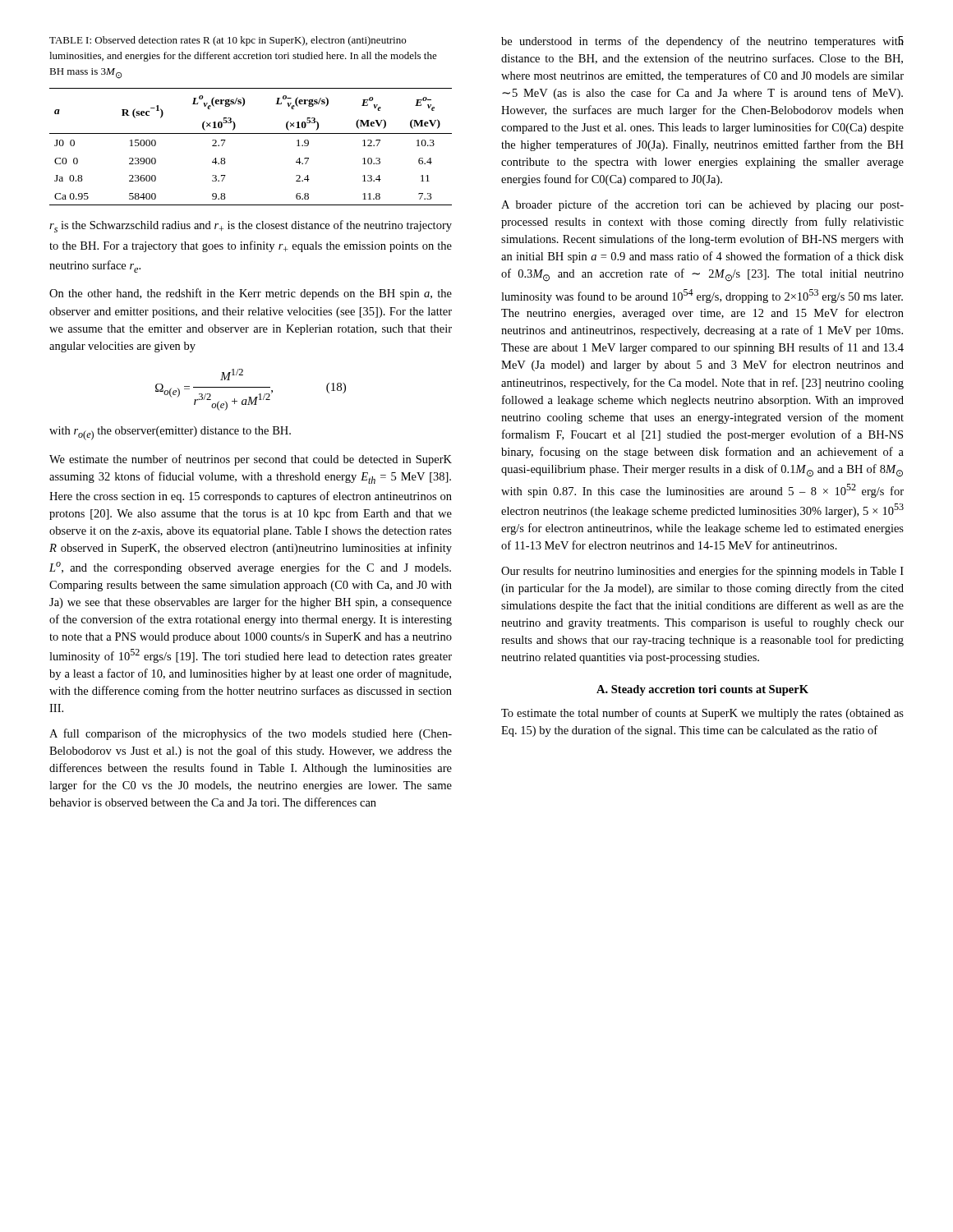Click on the caption containing "TABLE I: Observed detection rates"
Viewport: 953px width, 1232px height.
[x=243, y=56]
